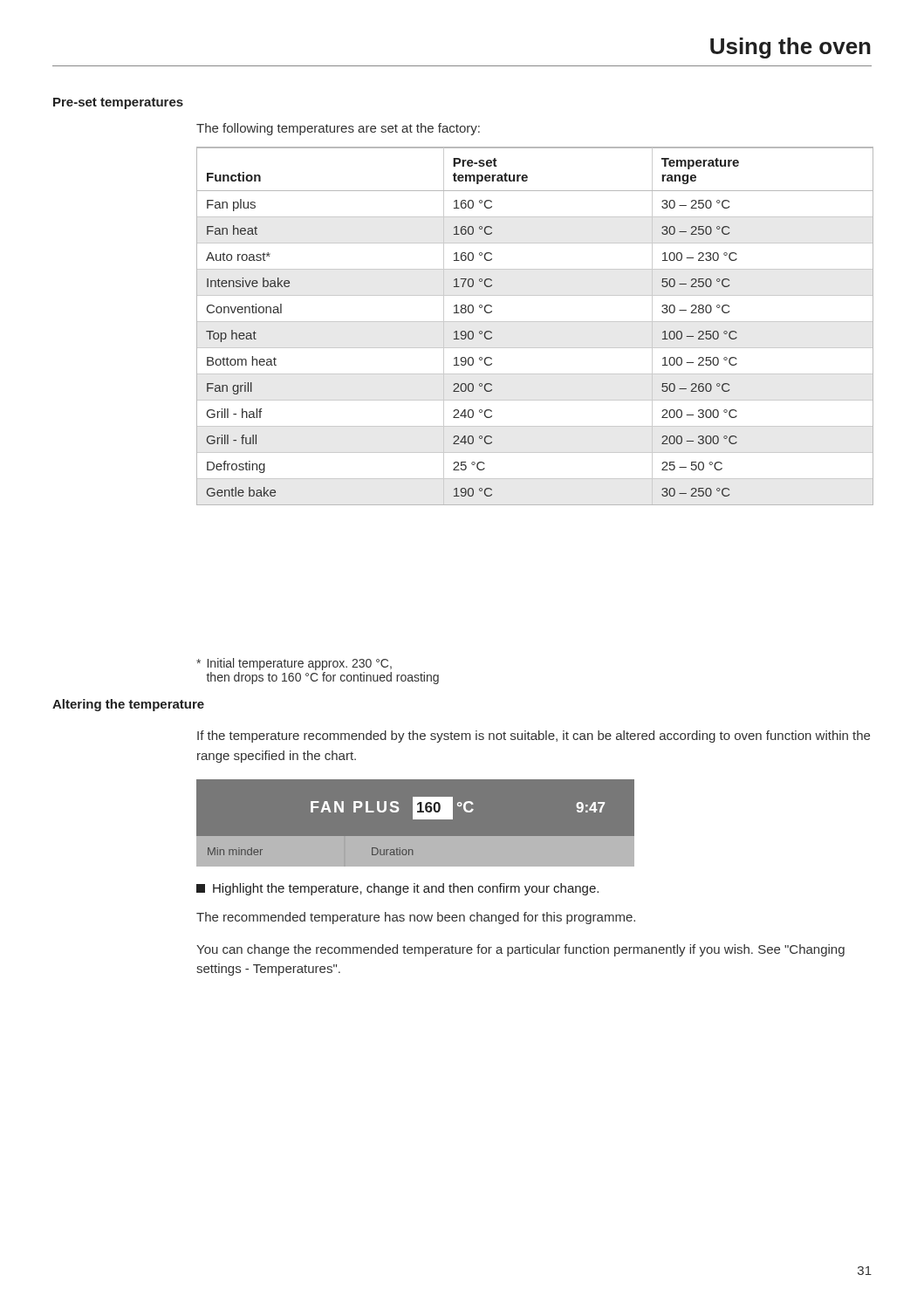This screenshot has width=924, height=1309.
Task: Select the text block containing "If the temperature"
Action: pos(534,746)
